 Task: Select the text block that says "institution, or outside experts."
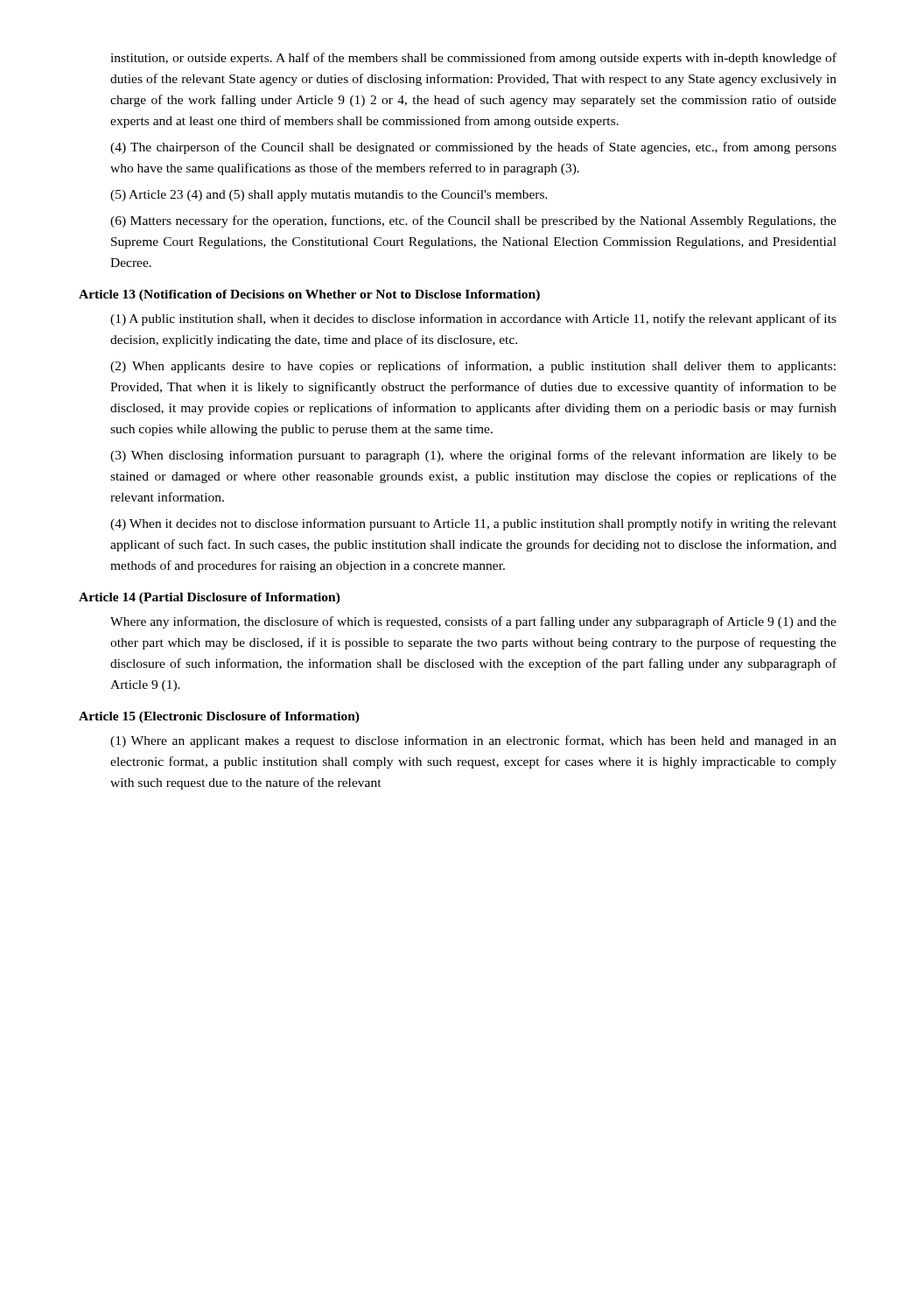473,89
